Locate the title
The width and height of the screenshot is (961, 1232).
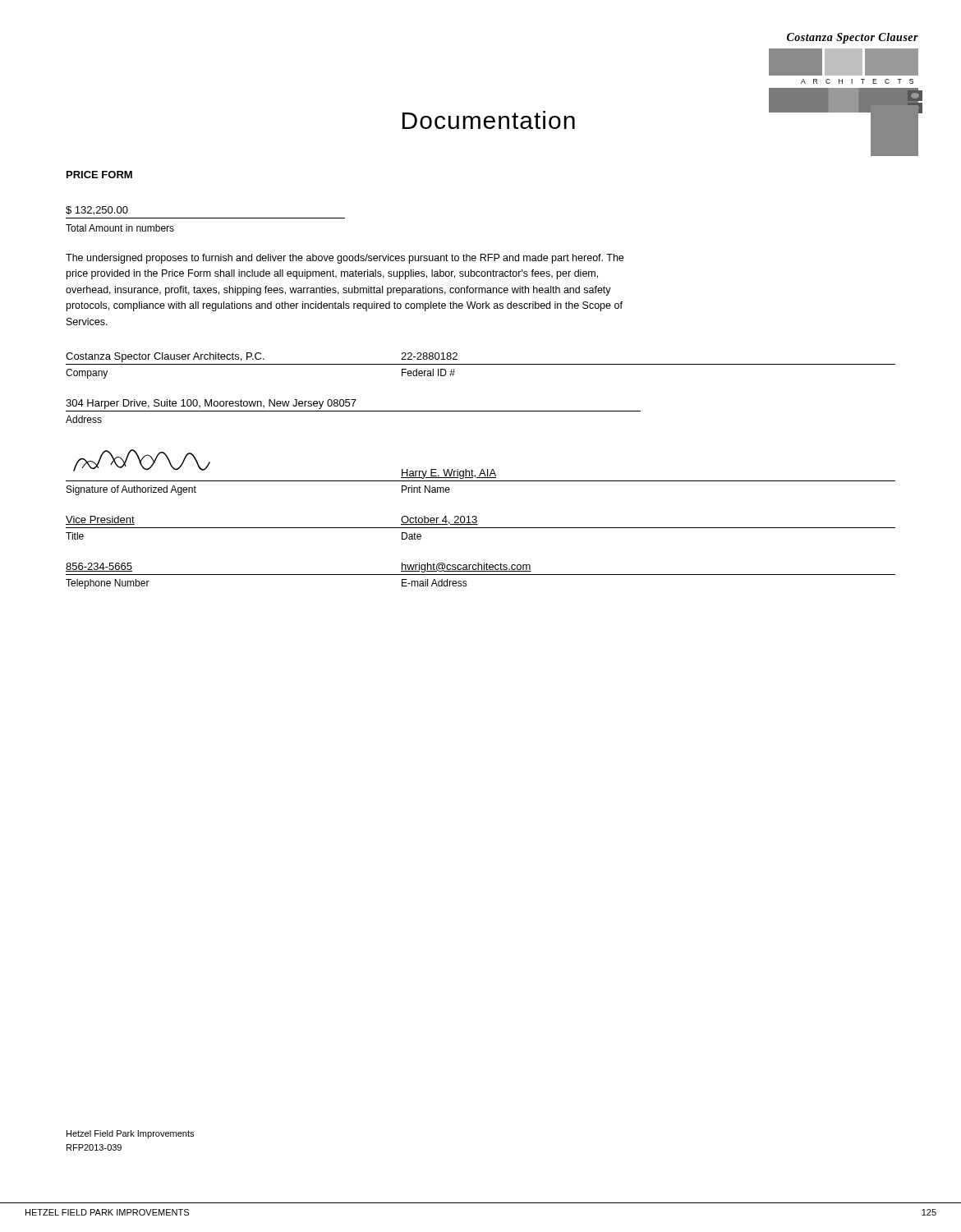pyautogui.click(x=489, y=120)
